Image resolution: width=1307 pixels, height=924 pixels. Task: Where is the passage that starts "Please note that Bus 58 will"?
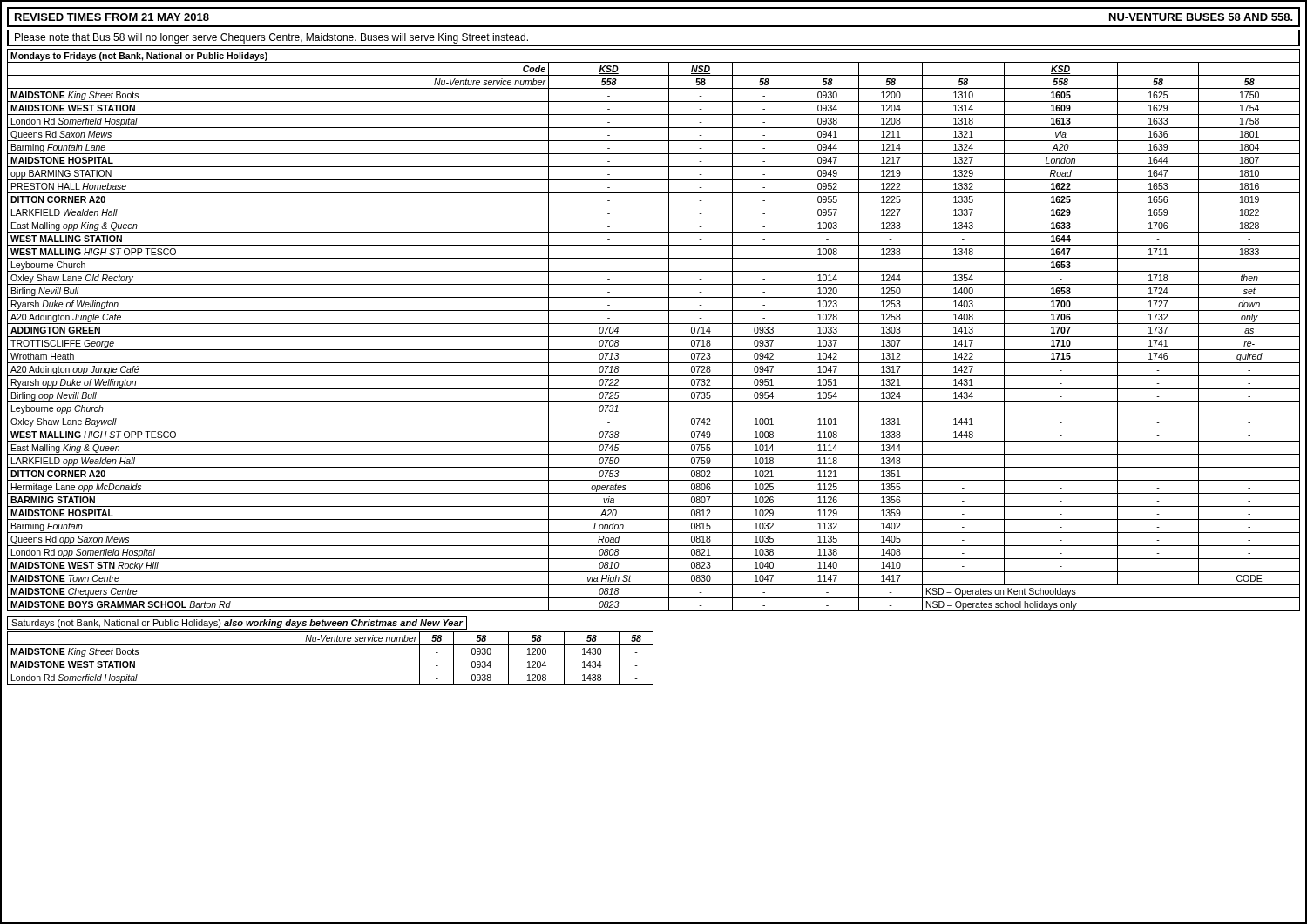pos(271,37)
